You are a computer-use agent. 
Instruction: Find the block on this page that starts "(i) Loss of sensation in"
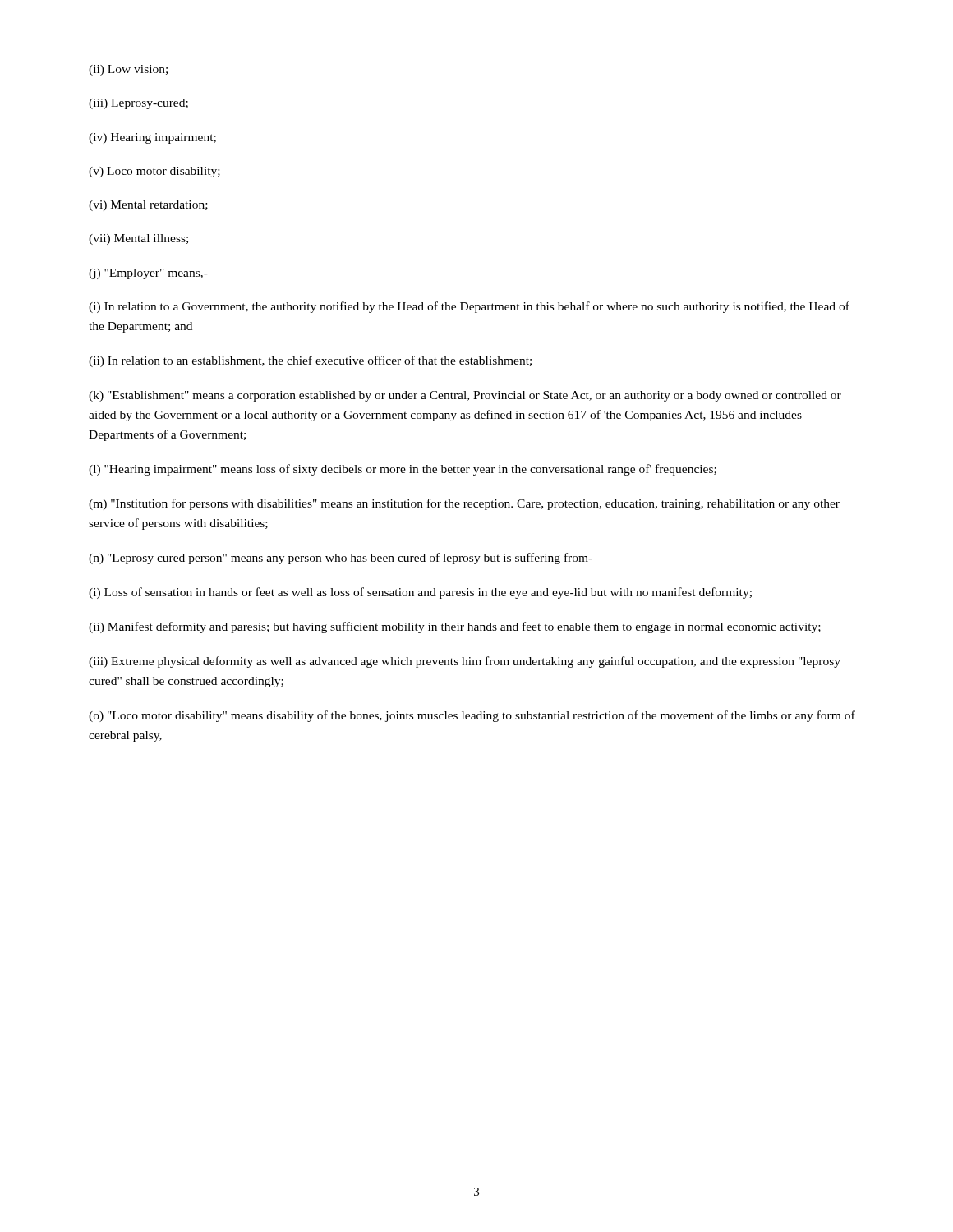[x=421, y=592]
